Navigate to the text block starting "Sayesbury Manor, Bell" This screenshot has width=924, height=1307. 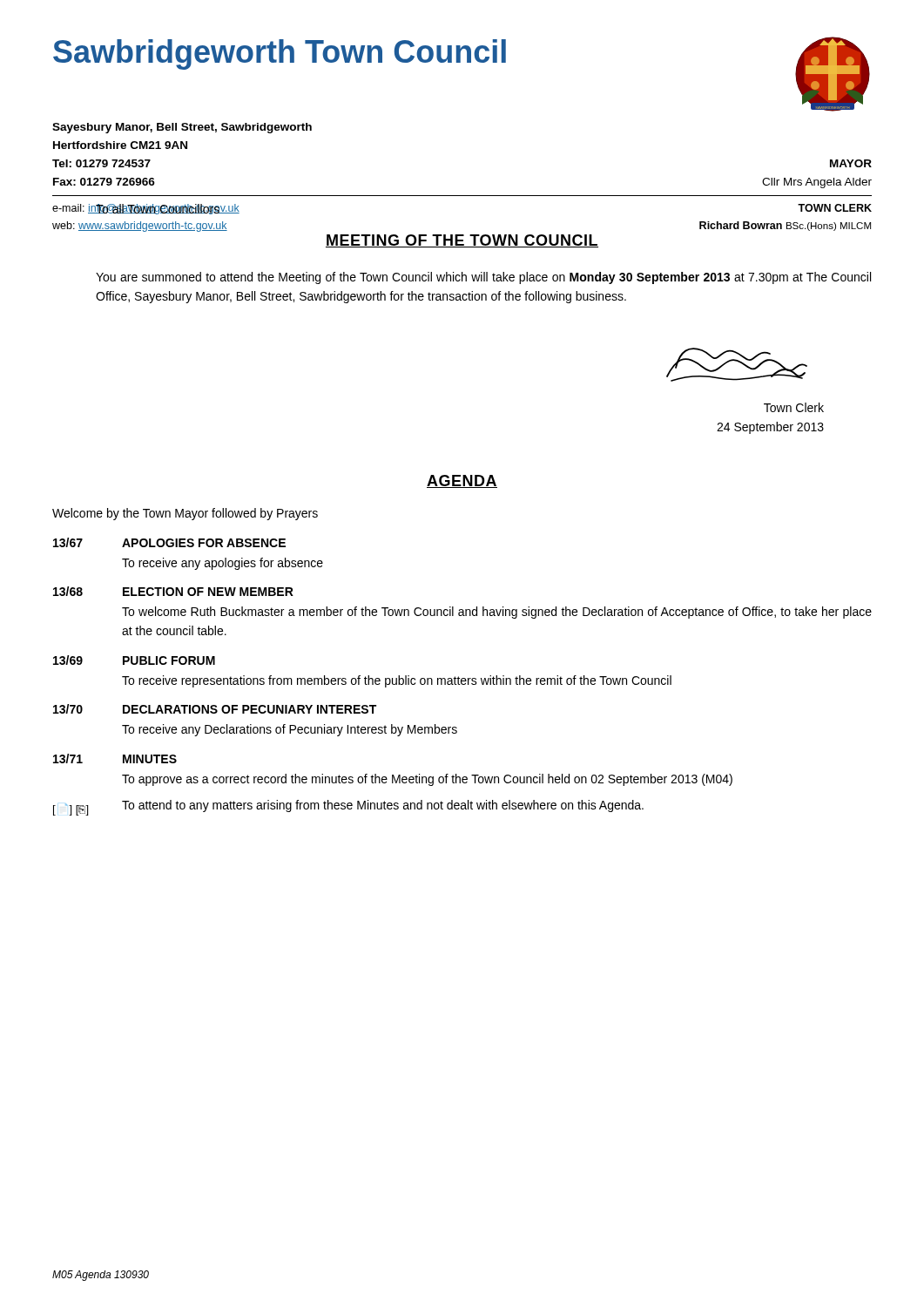click(182, 154)
